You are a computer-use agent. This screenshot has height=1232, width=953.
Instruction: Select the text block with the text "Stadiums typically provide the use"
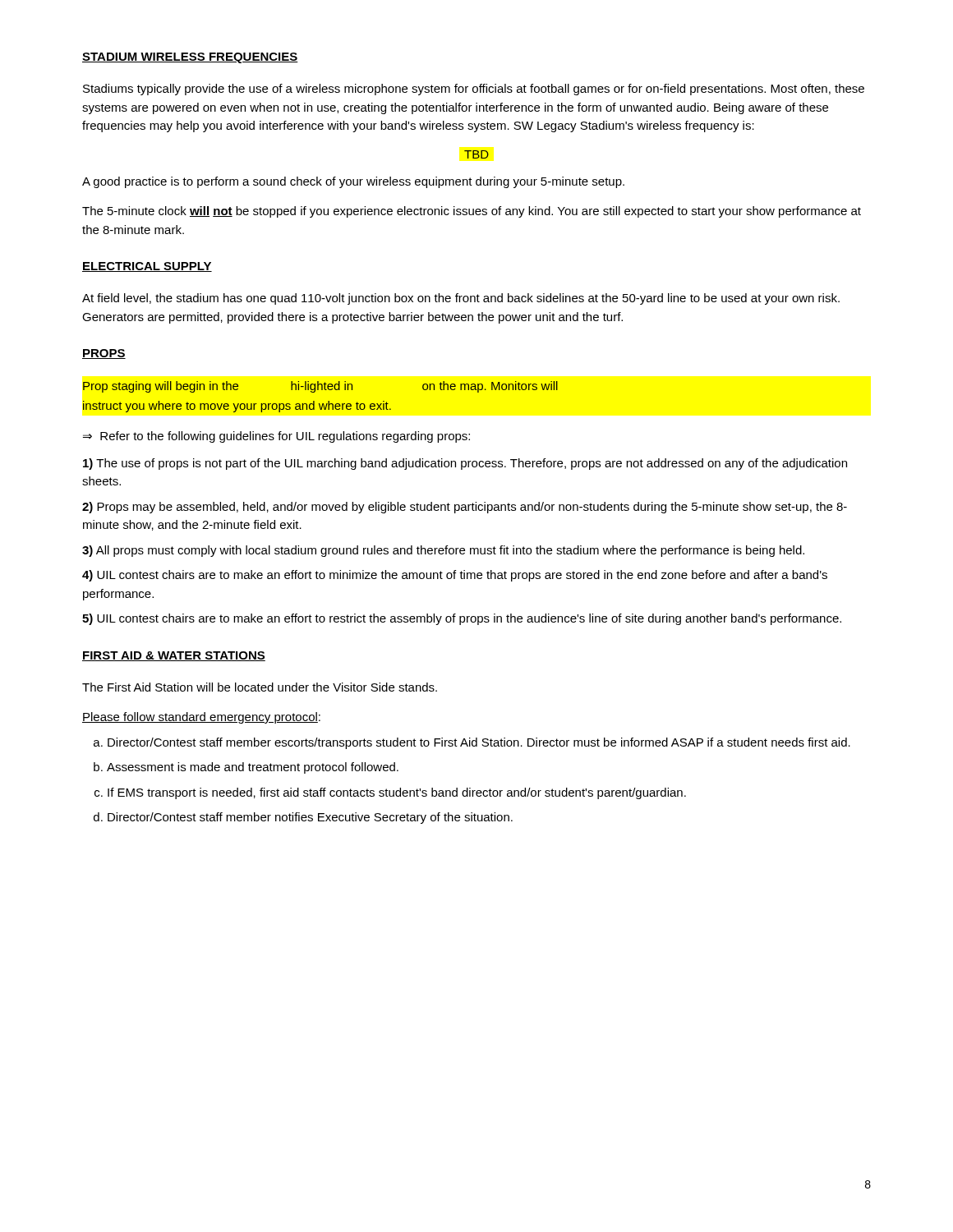click(x=473, y=107)
